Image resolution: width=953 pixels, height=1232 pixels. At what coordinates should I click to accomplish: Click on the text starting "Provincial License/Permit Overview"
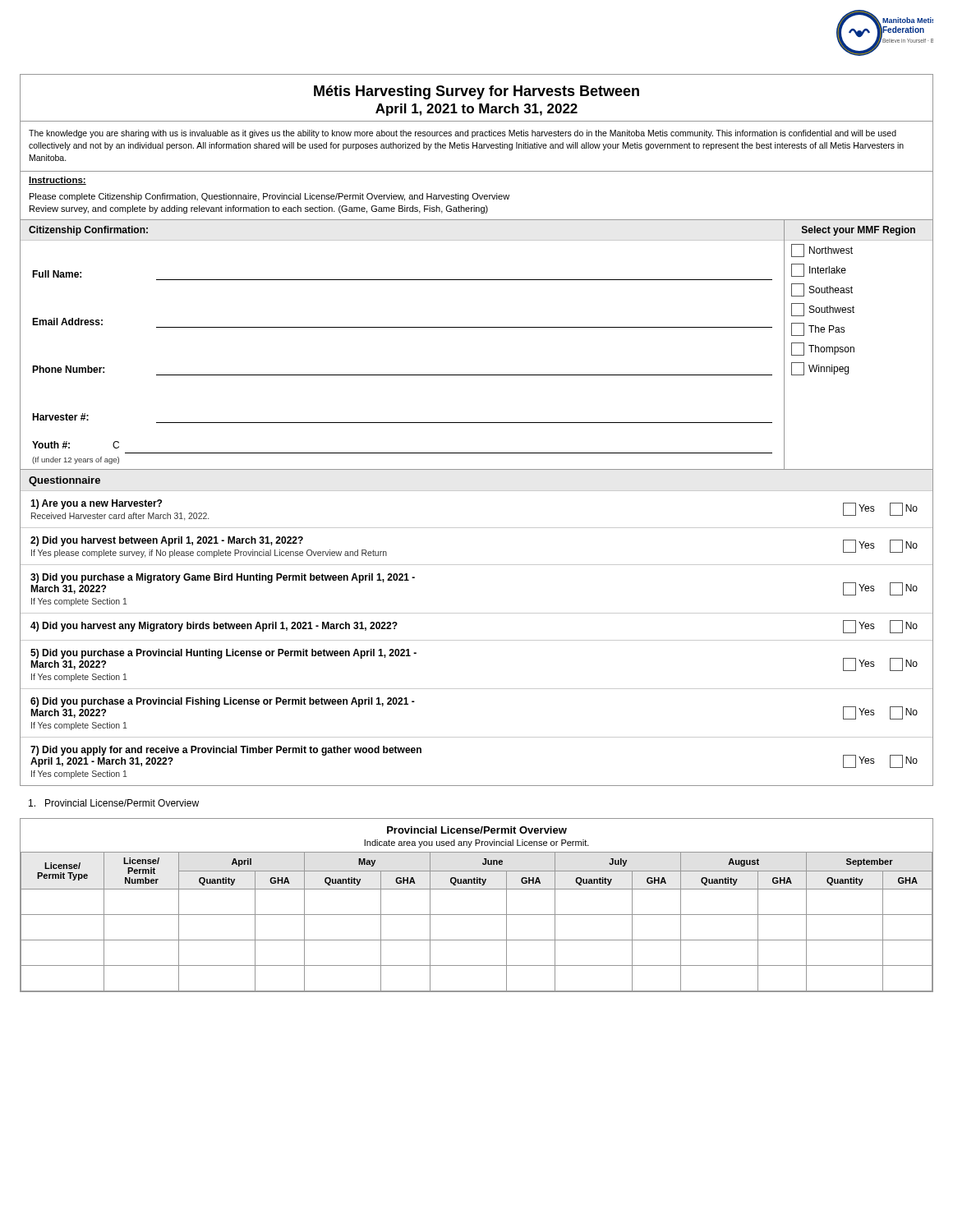[113, 804]
